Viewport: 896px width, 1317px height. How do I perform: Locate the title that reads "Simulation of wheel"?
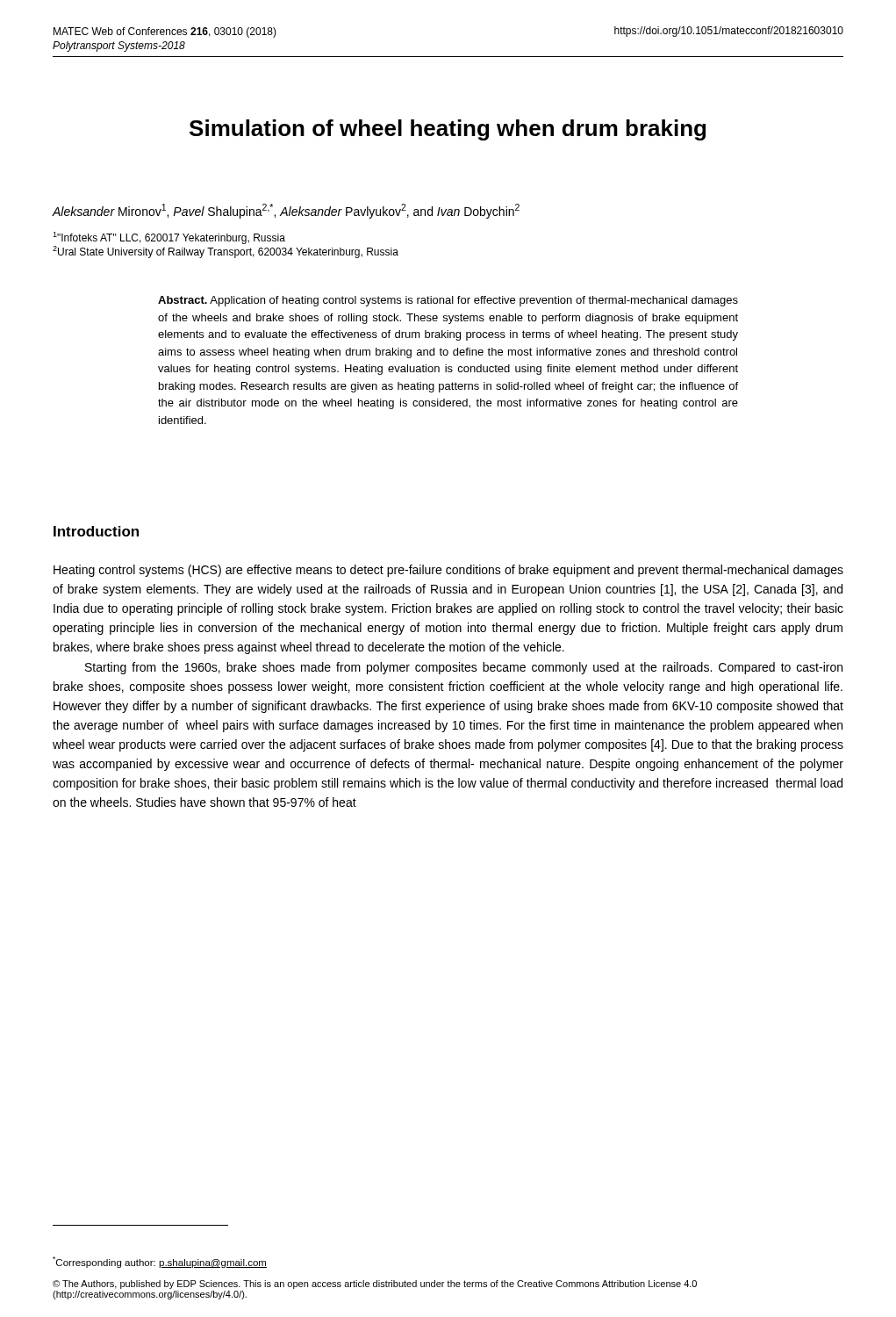pos(448,129)
